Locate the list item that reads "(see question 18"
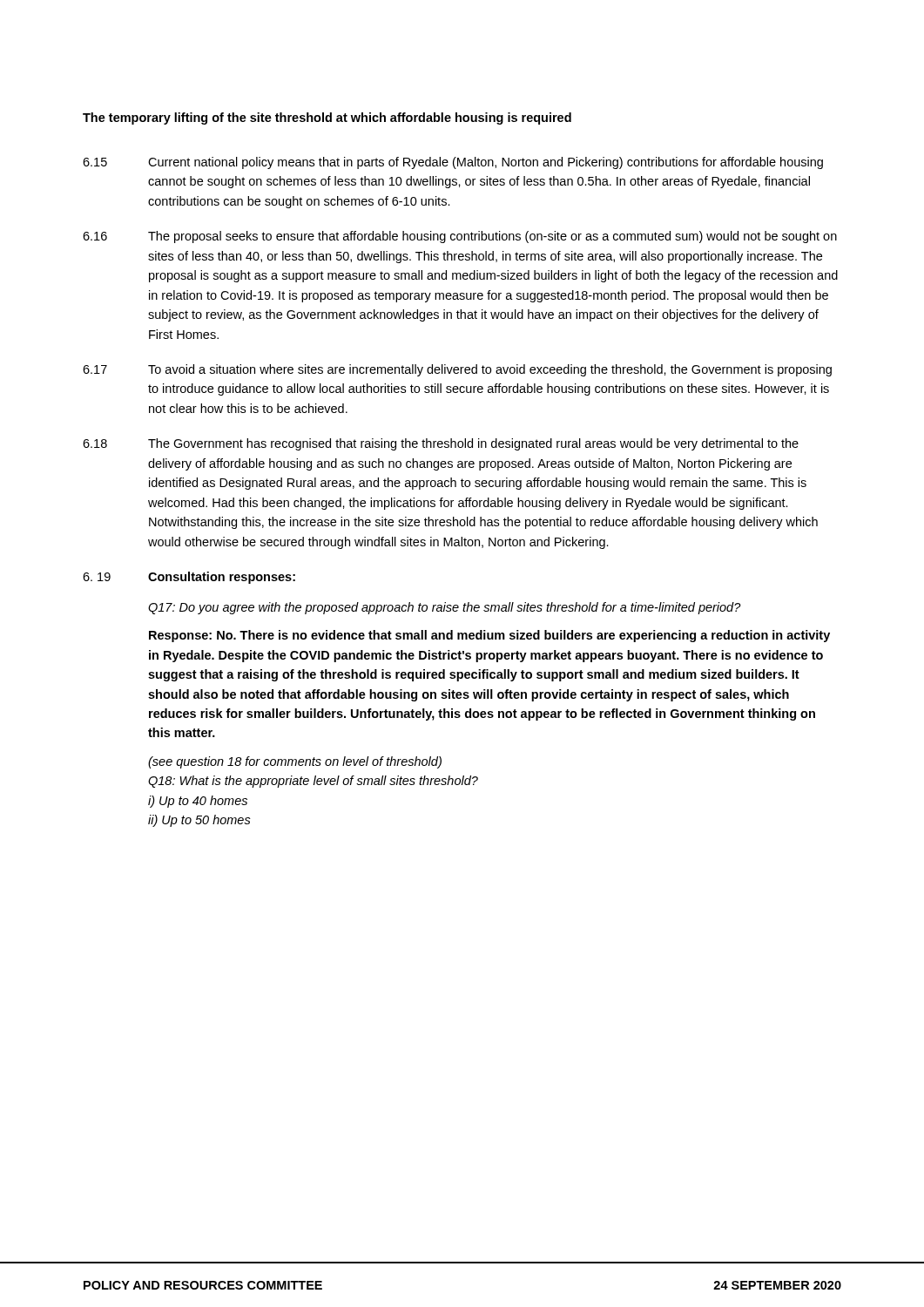Screen dimensions: 1307x924 pos(313,791)
